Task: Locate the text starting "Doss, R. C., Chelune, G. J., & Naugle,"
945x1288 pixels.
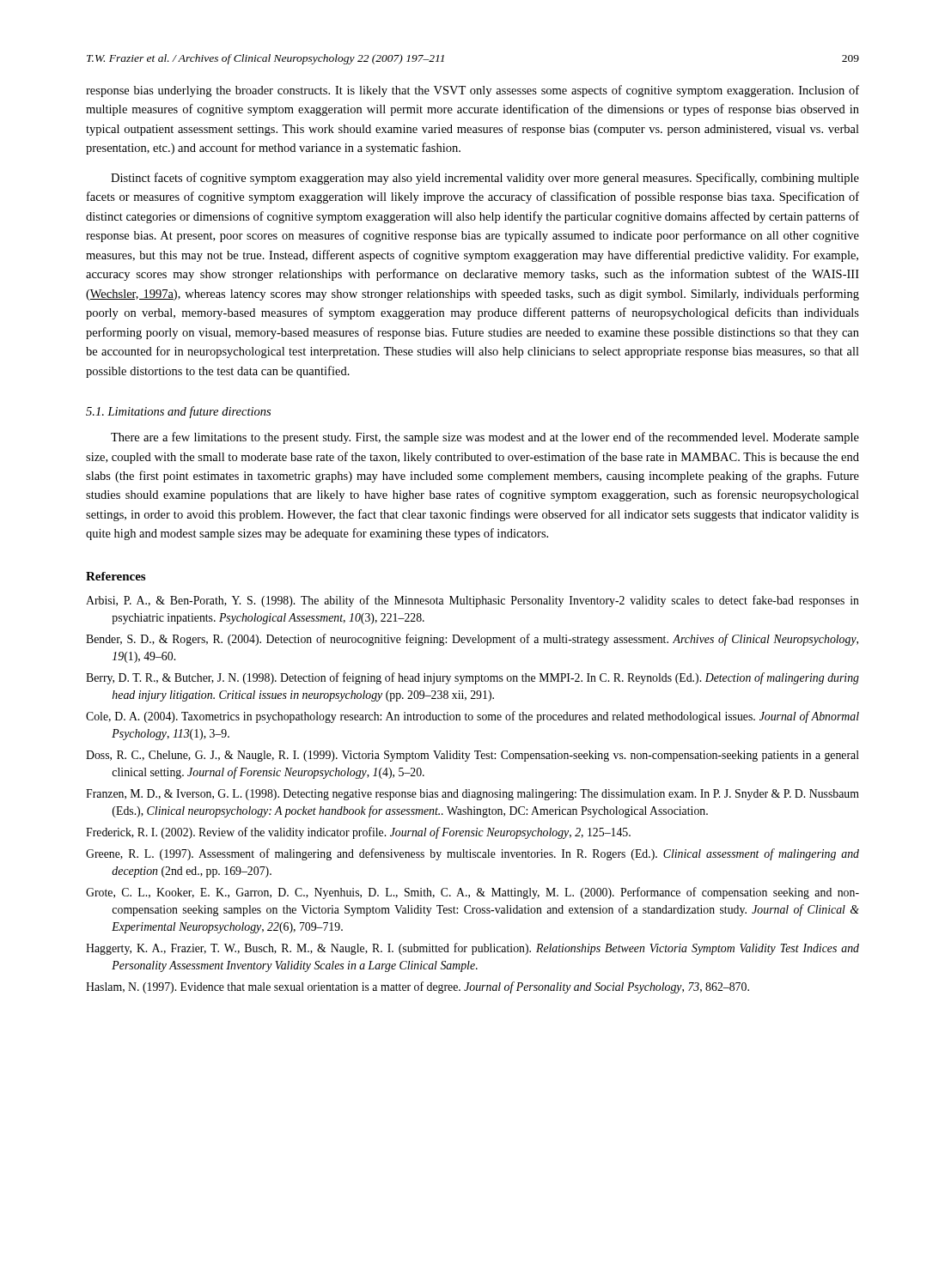Action: click(x=472, y=764)
